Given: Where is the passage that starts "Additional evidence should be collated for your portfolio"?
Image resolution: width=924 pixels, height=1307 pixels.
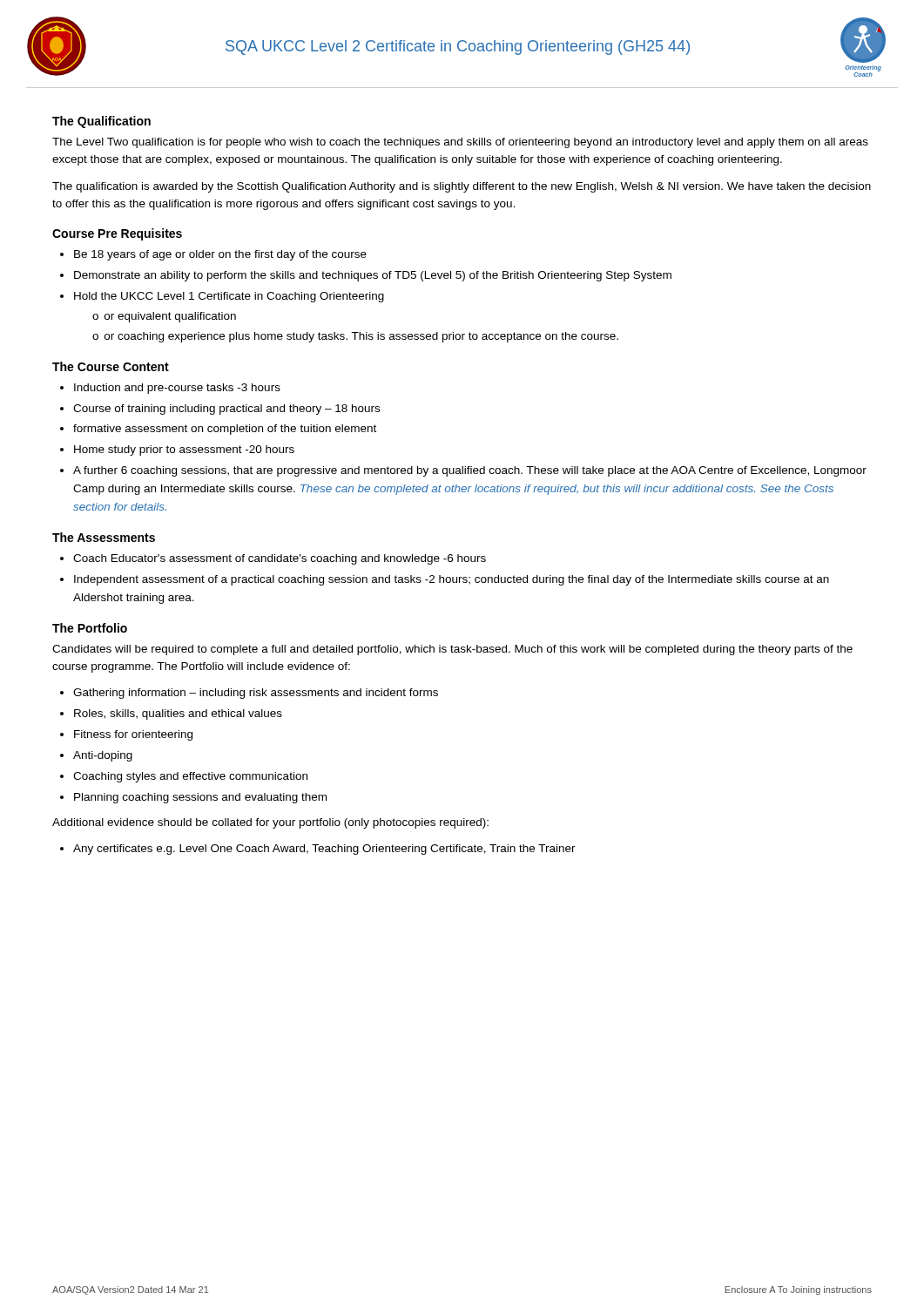Looking at the screenshot, I should point(271,822).
